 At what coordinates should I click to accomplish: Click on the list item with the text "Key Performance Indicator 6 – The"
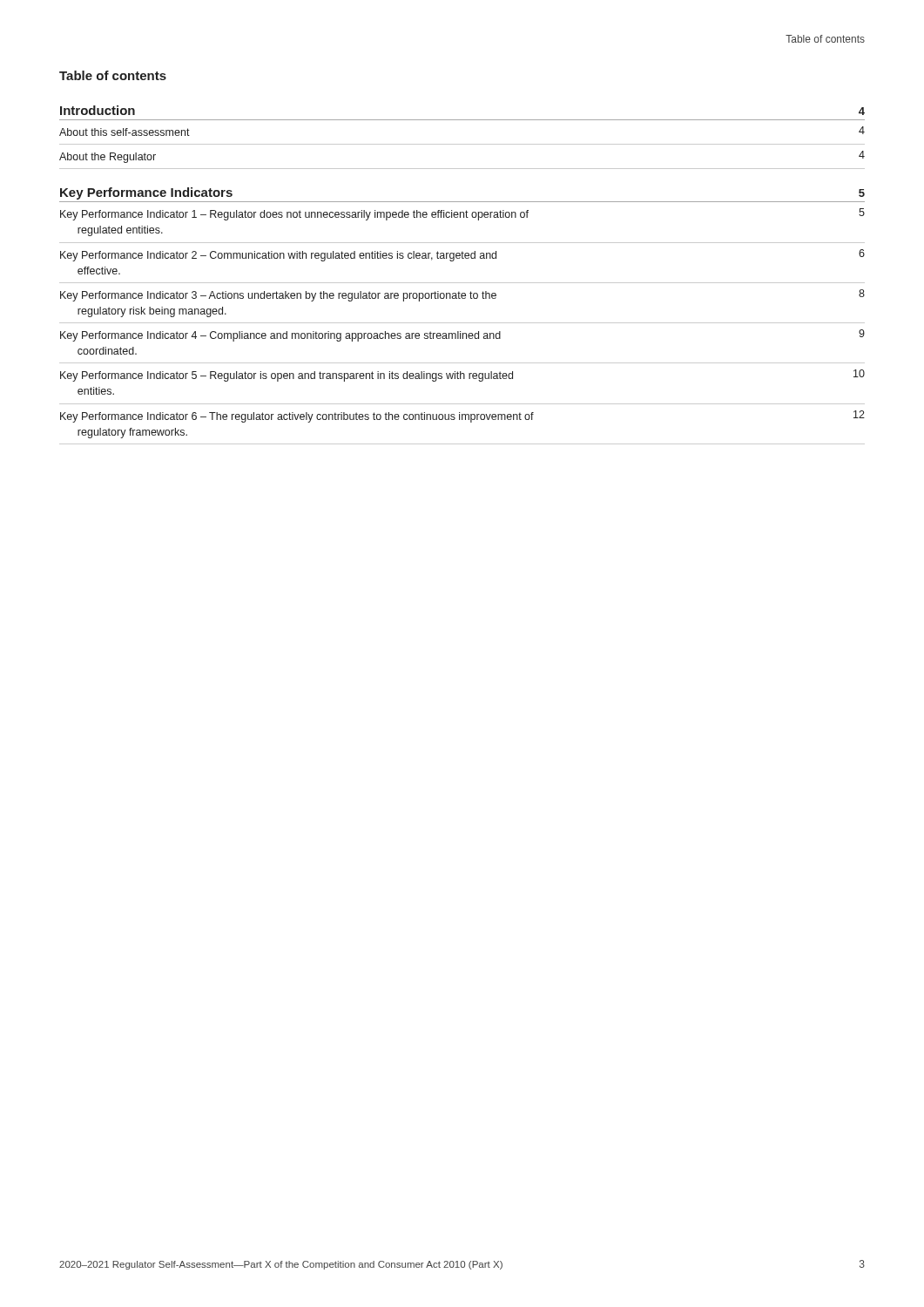[x=462, y=424]
